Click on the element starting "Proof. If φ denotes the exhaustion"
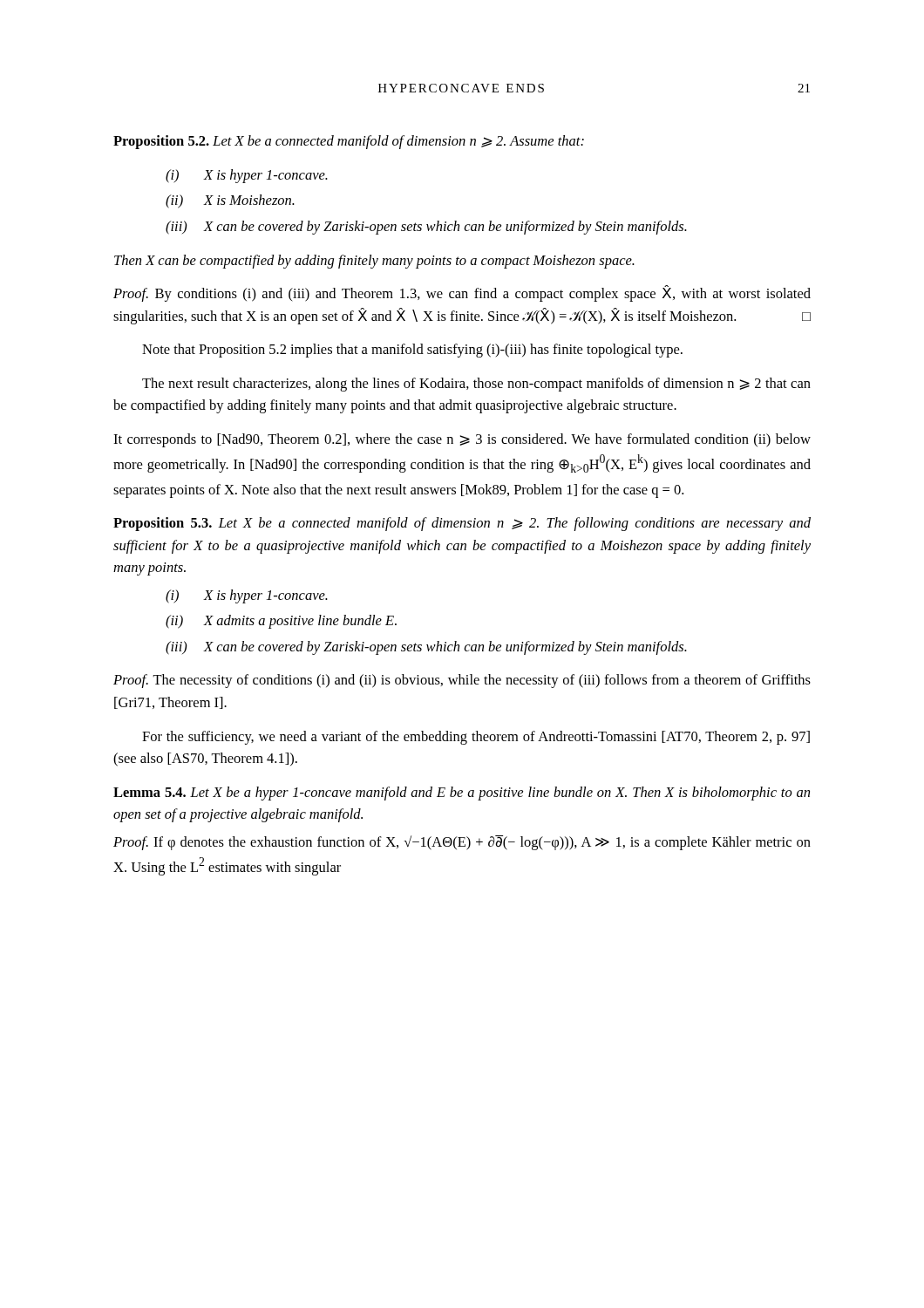Image resolution: width=924 pixels, height=1308 pixels. (x=462, y=855)
